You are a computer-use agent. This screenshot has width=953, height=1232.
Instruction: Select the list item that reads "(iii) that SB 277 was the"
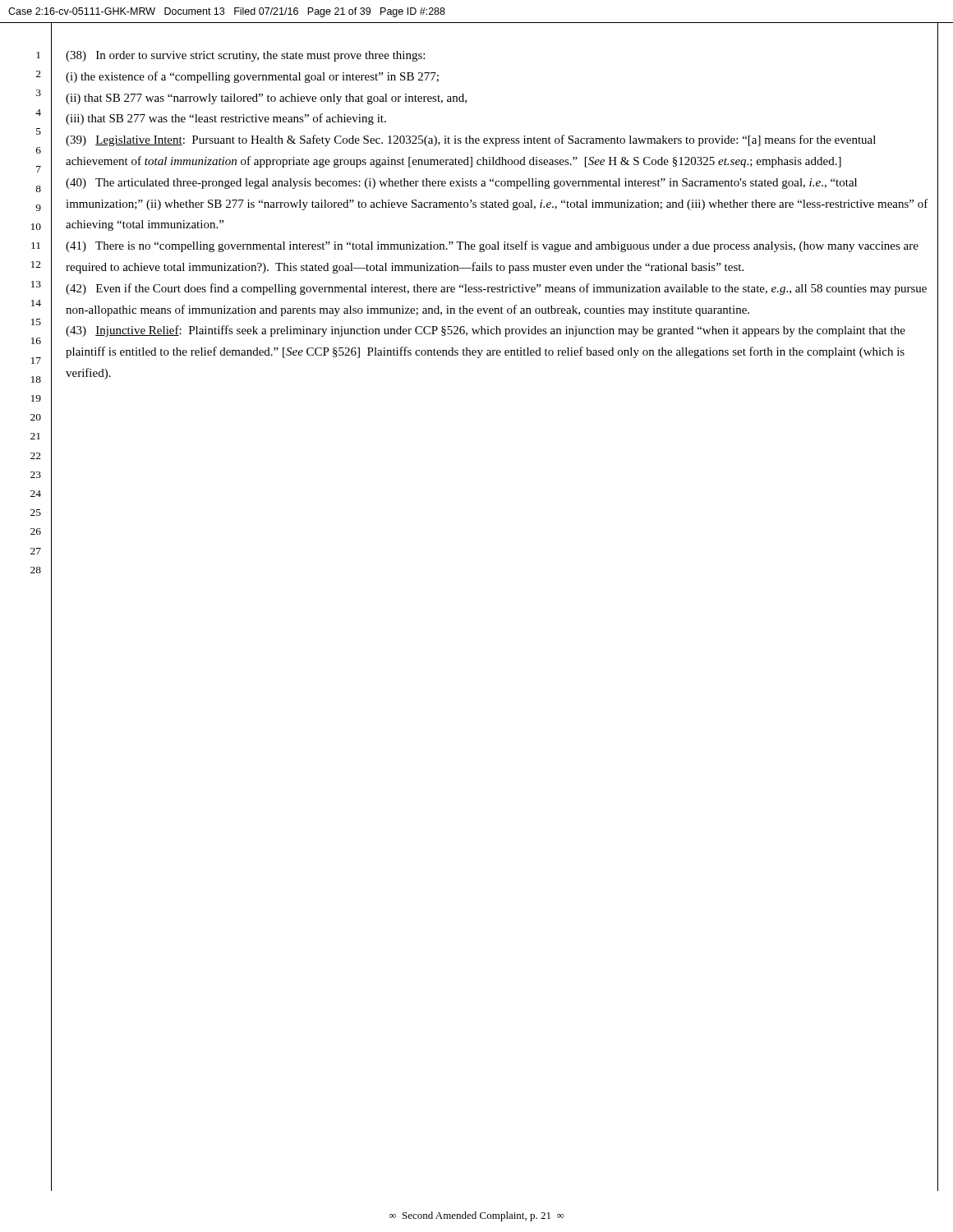pos(226,119)
